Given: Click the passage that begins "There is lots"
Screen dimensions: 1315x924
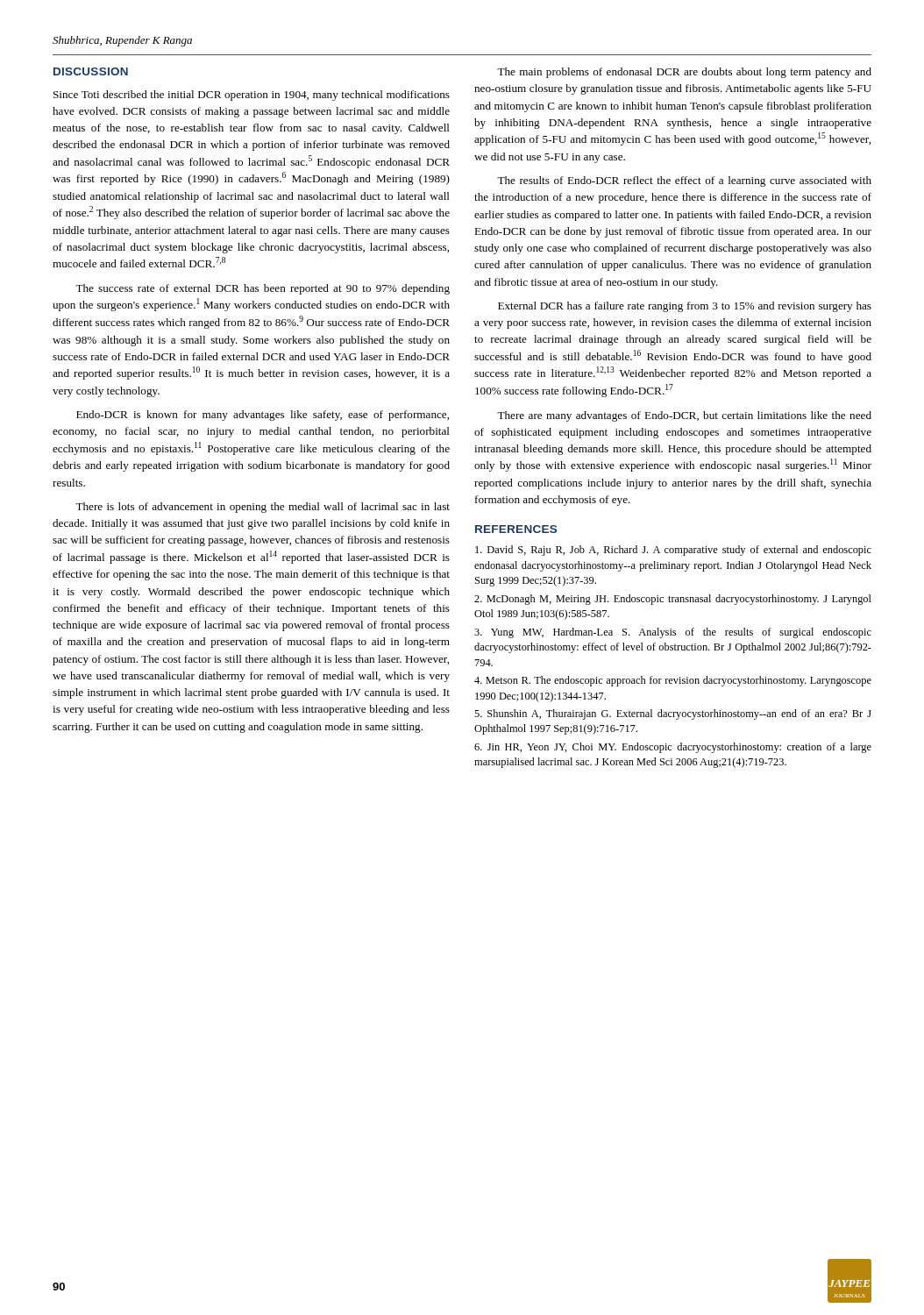Looking at the screenshot, I should tap(251, 616).
